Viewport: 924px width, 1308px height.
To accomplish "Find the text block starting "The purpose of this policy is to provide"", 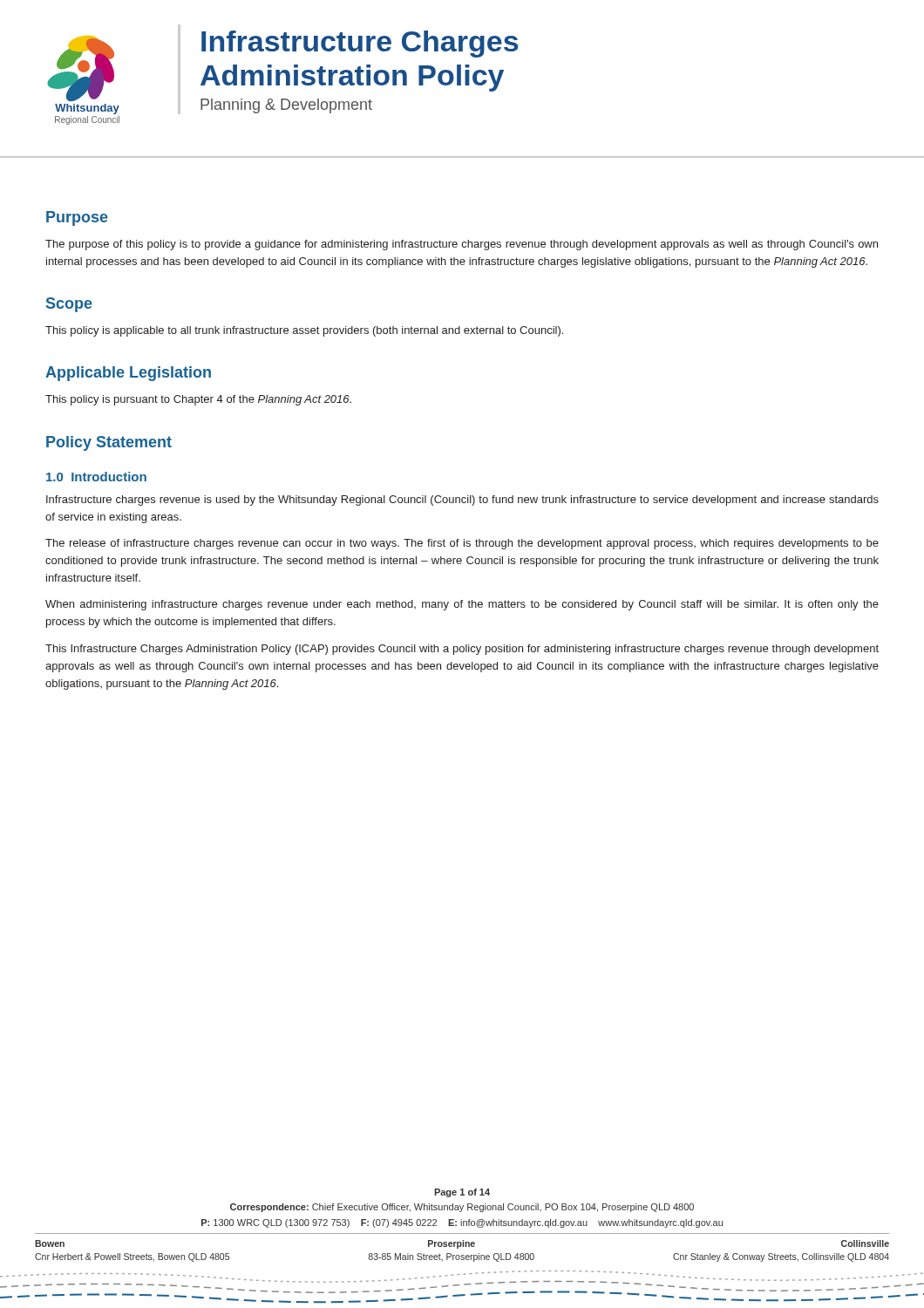I will (x=462, y=253).
